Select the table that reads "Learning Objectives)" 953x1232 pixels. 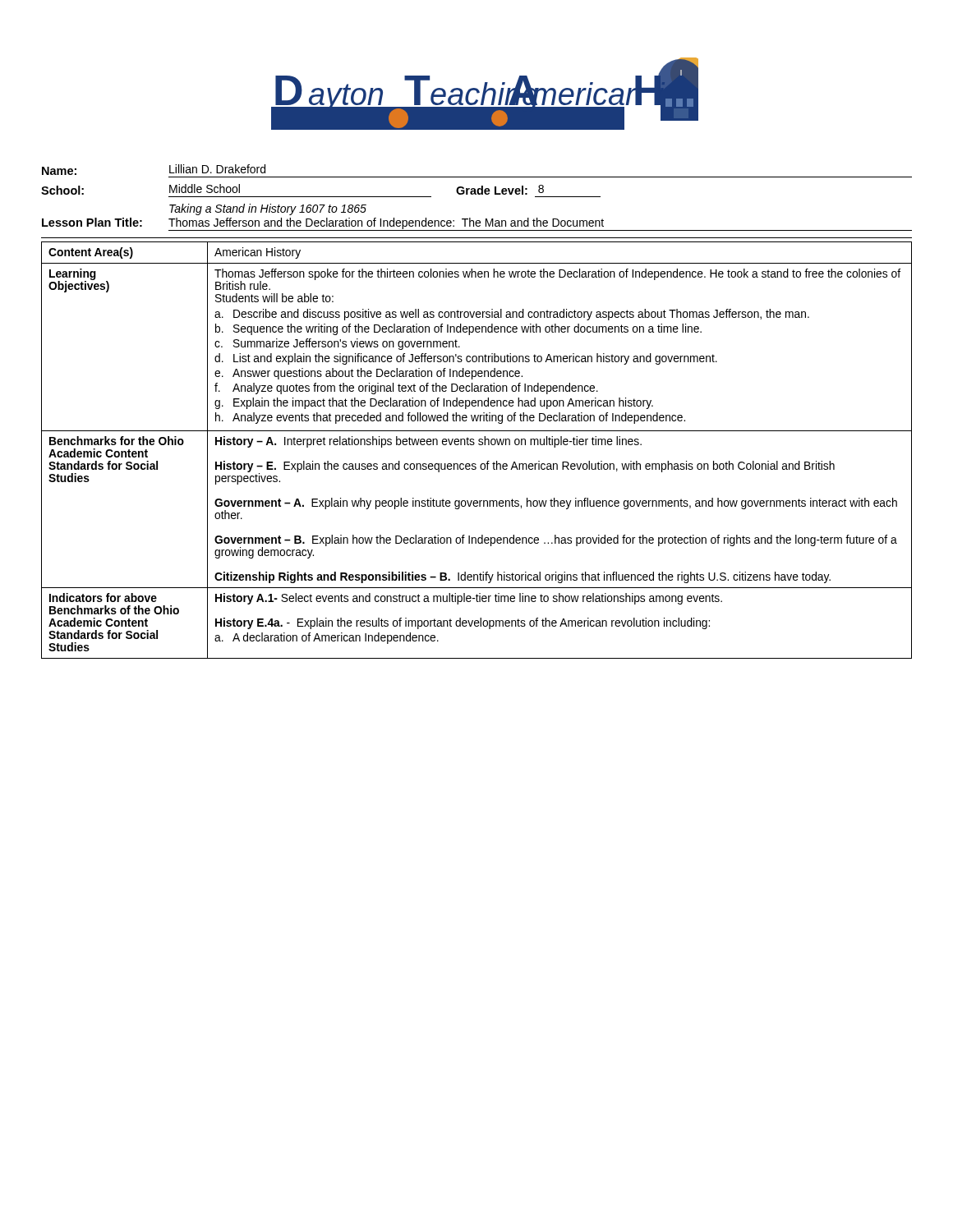point(476,450)
